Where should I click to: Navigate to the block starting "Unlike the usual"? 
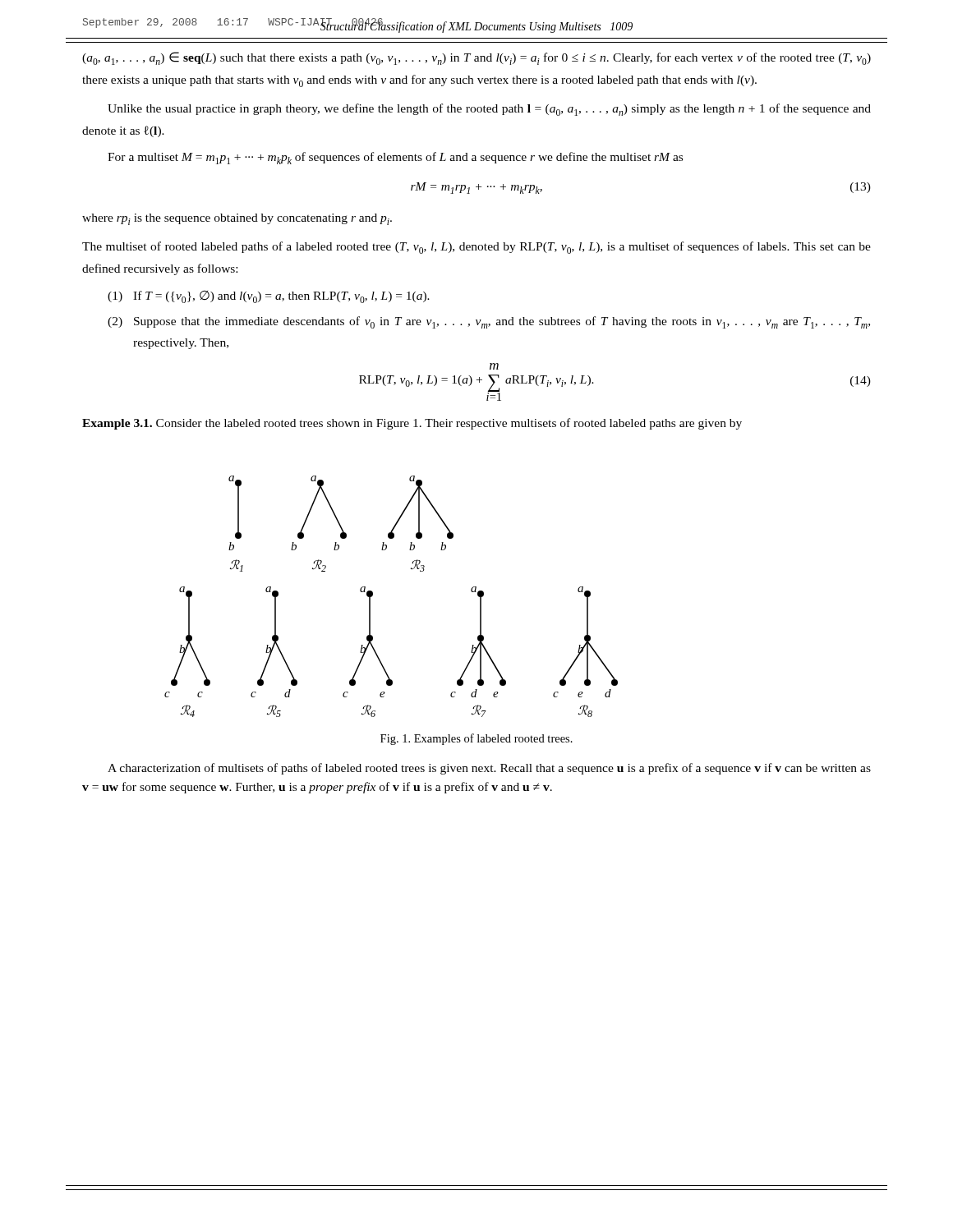[476, 119]
